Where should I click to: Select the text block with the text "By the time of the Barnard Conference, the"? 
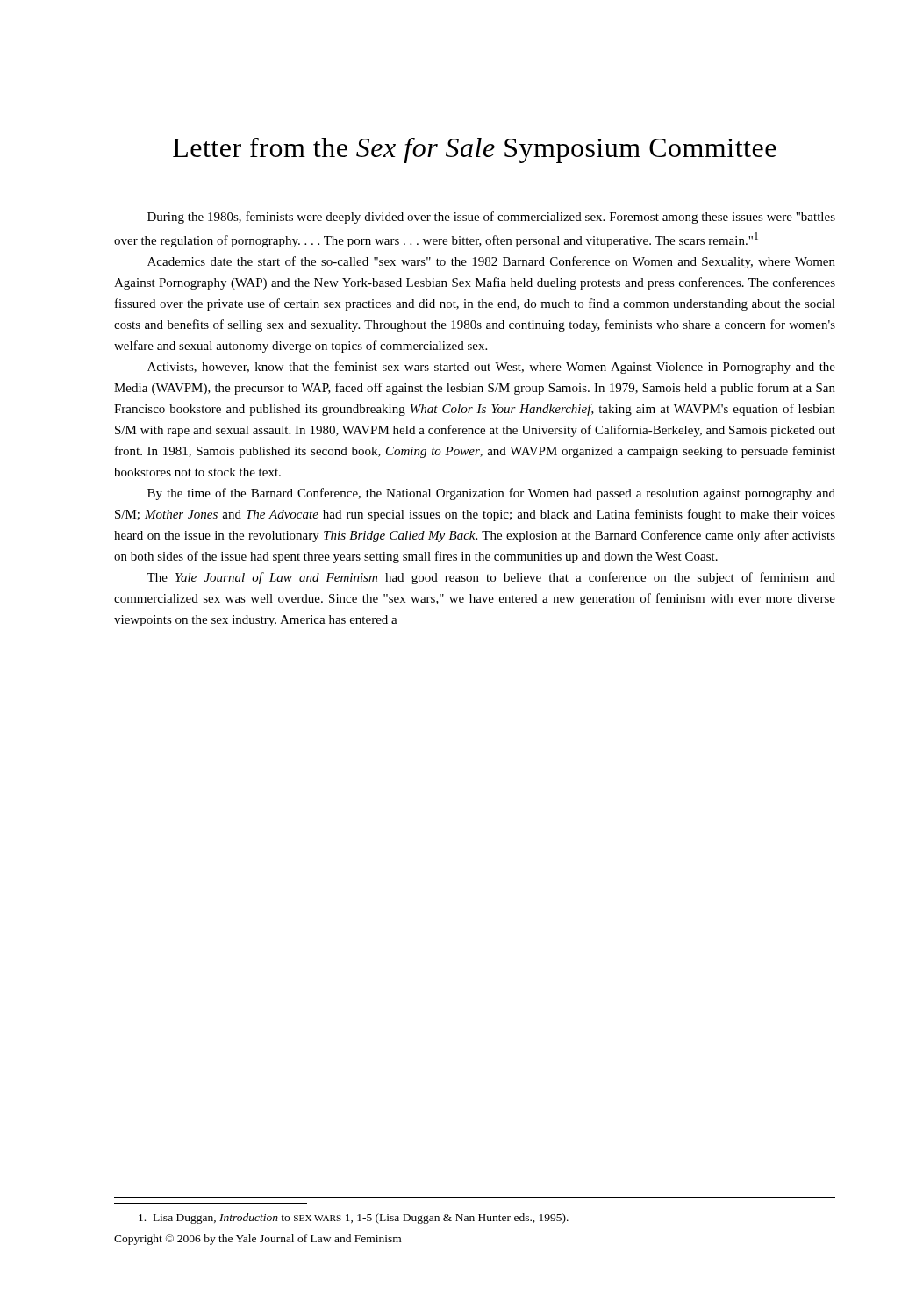coord(475,525)
